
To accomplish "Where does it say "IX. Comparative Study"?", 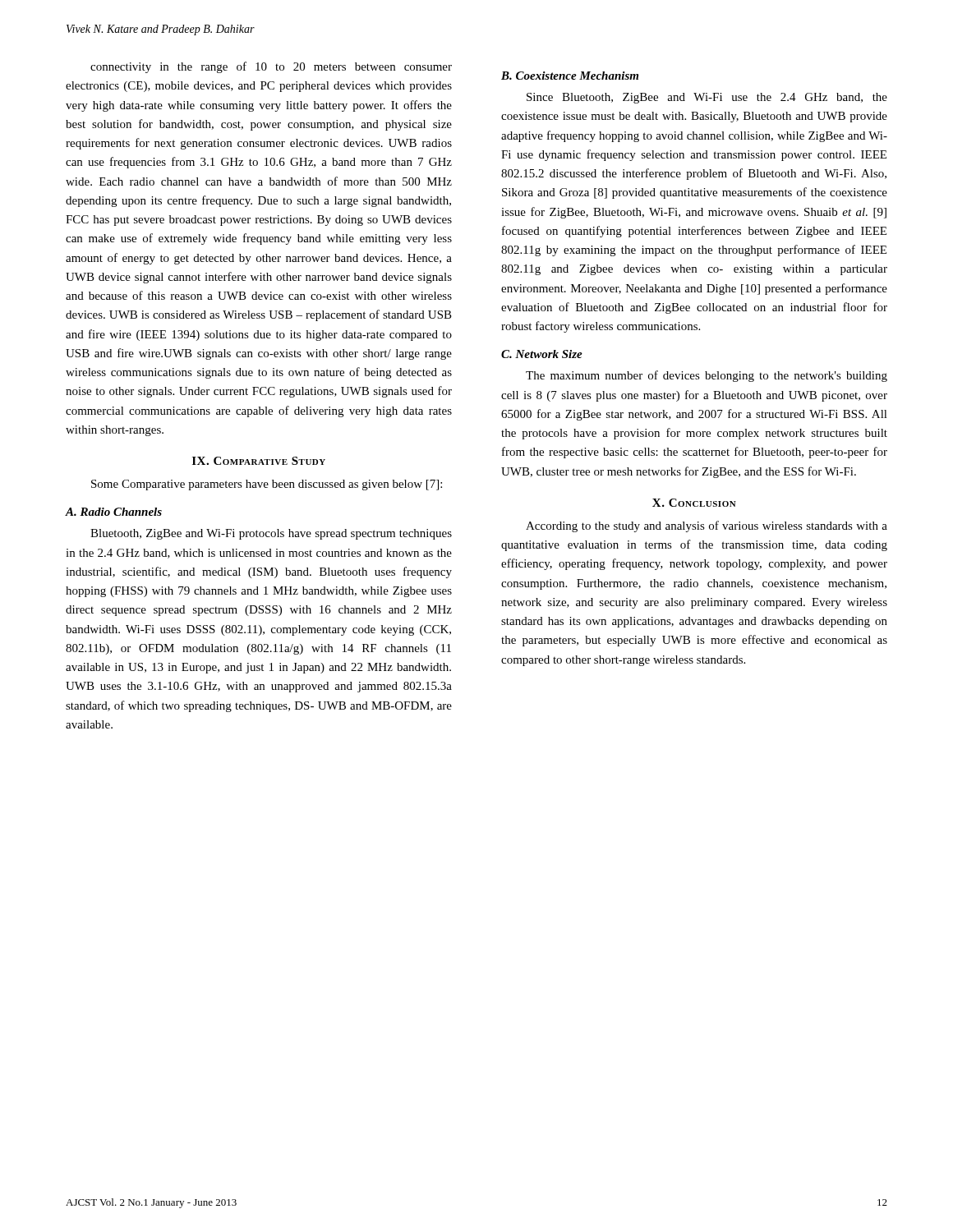I will pos(259,461).
